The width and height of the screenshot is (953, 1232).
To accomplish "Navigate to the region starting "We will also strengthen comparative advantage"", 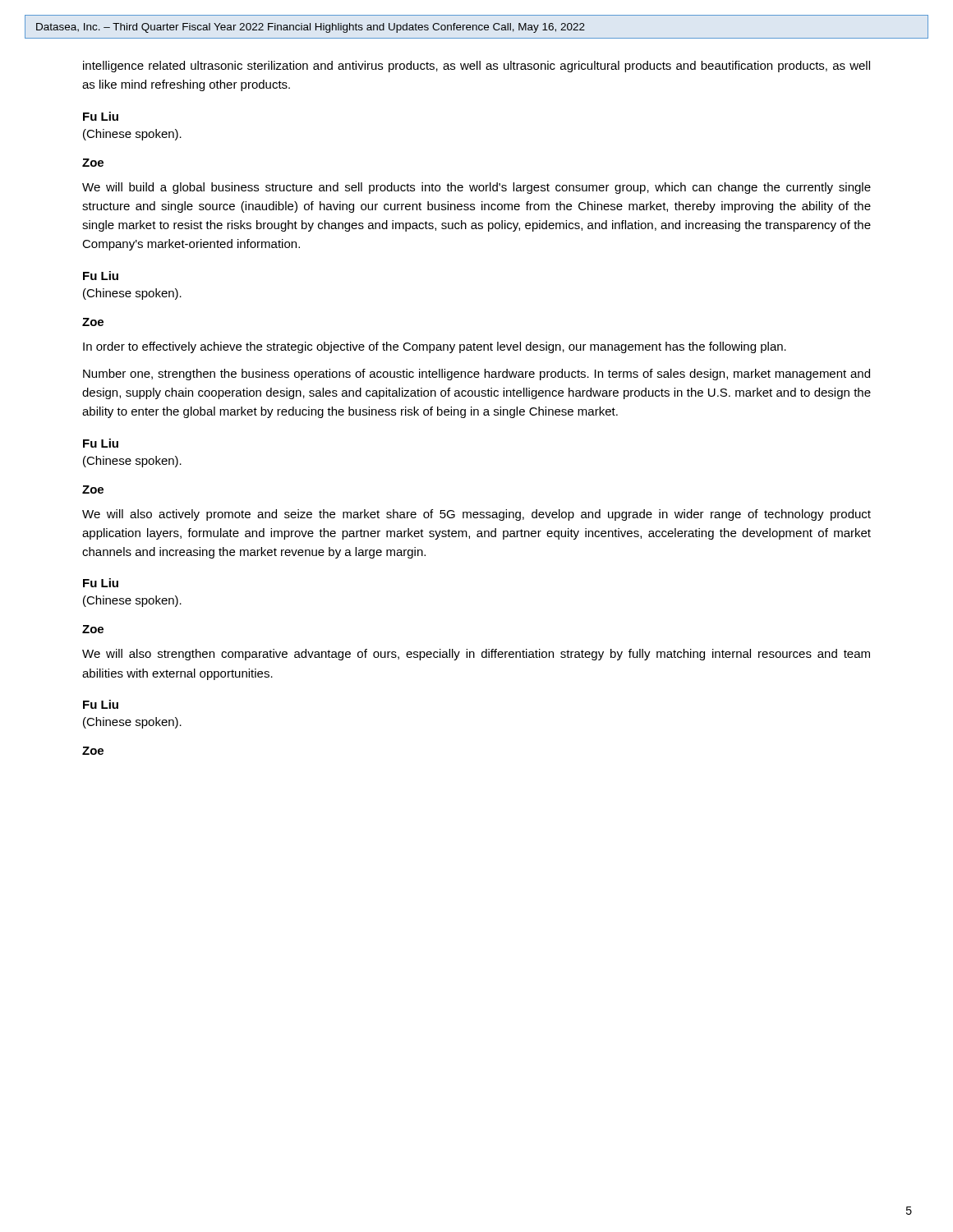I will (x=476, y=663).
